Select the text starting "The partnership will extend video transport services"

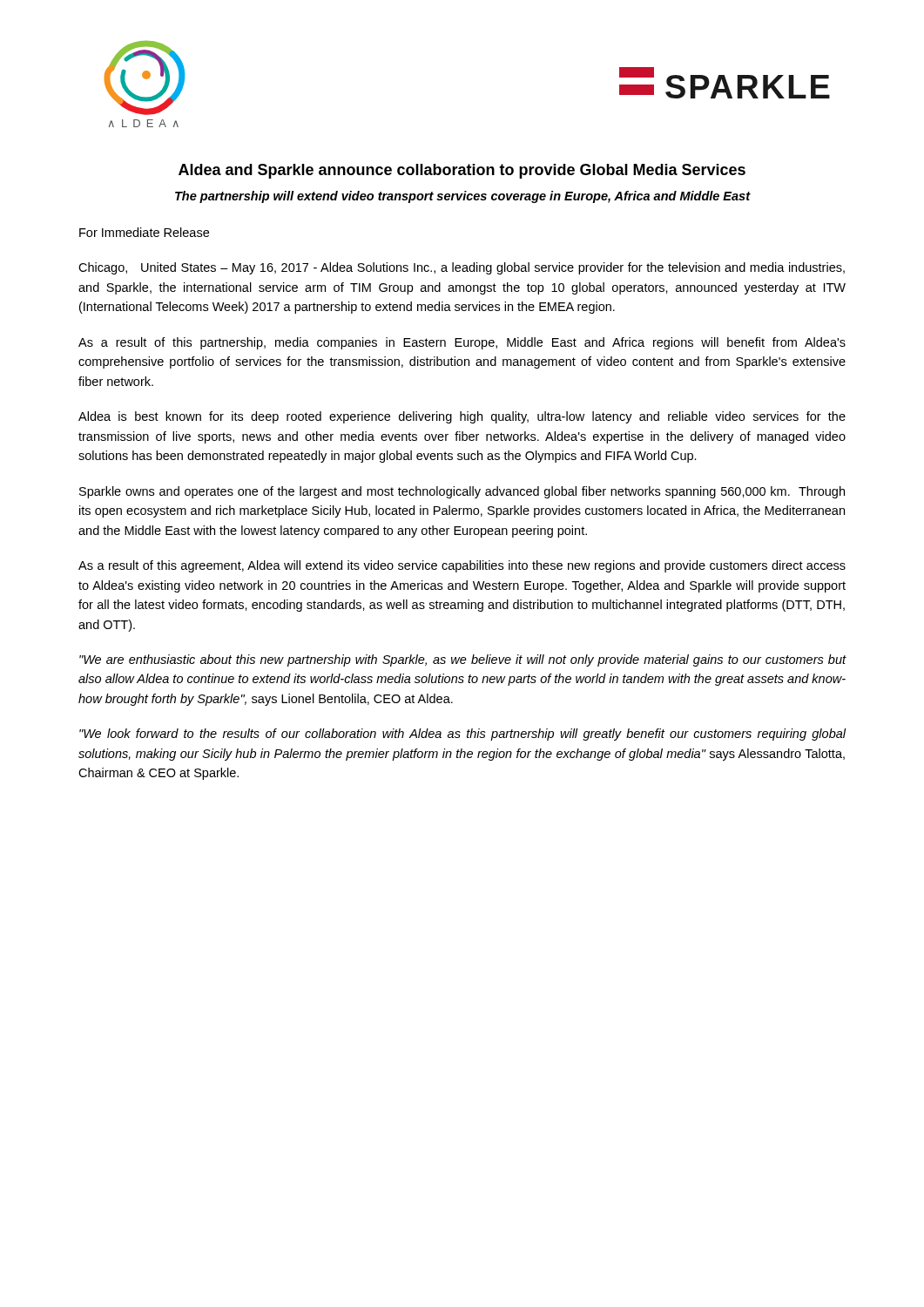(462, 196)
